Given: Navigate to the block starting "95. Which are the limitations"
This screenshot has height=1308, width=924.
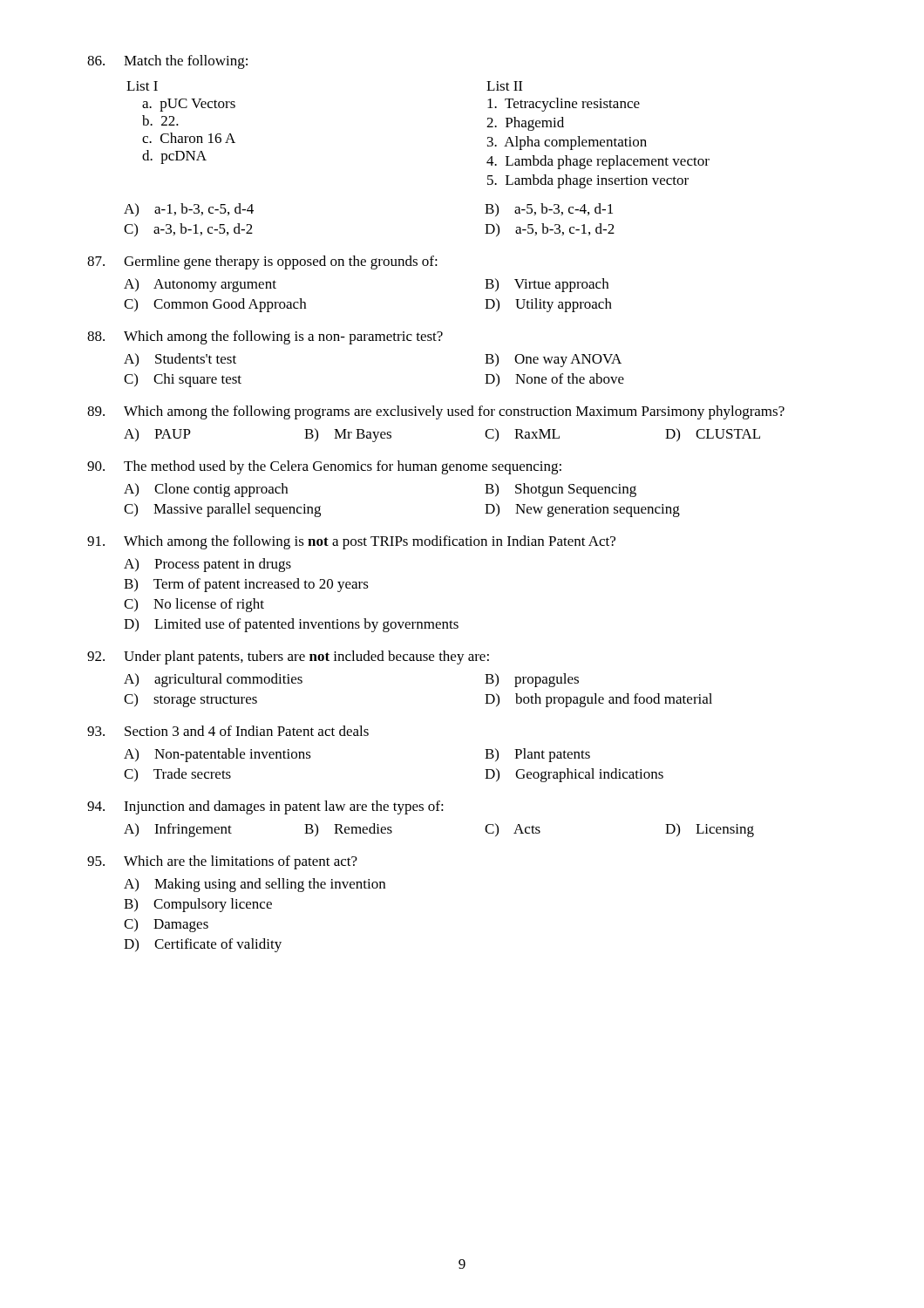Looking at the screenshot, I should click(222, 862).
